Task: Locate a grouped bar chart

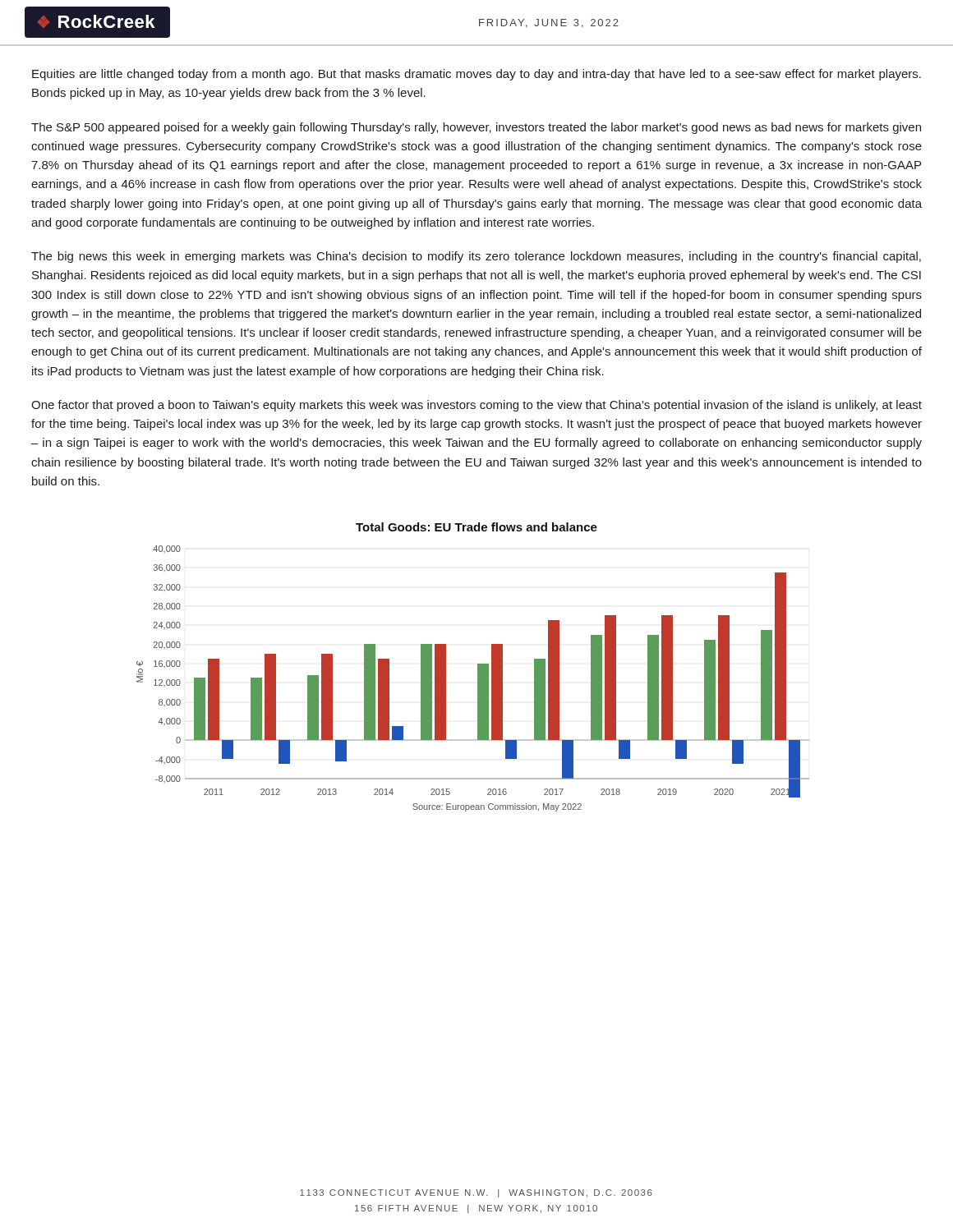Action: pyautogui.click(x=476, y=670)
